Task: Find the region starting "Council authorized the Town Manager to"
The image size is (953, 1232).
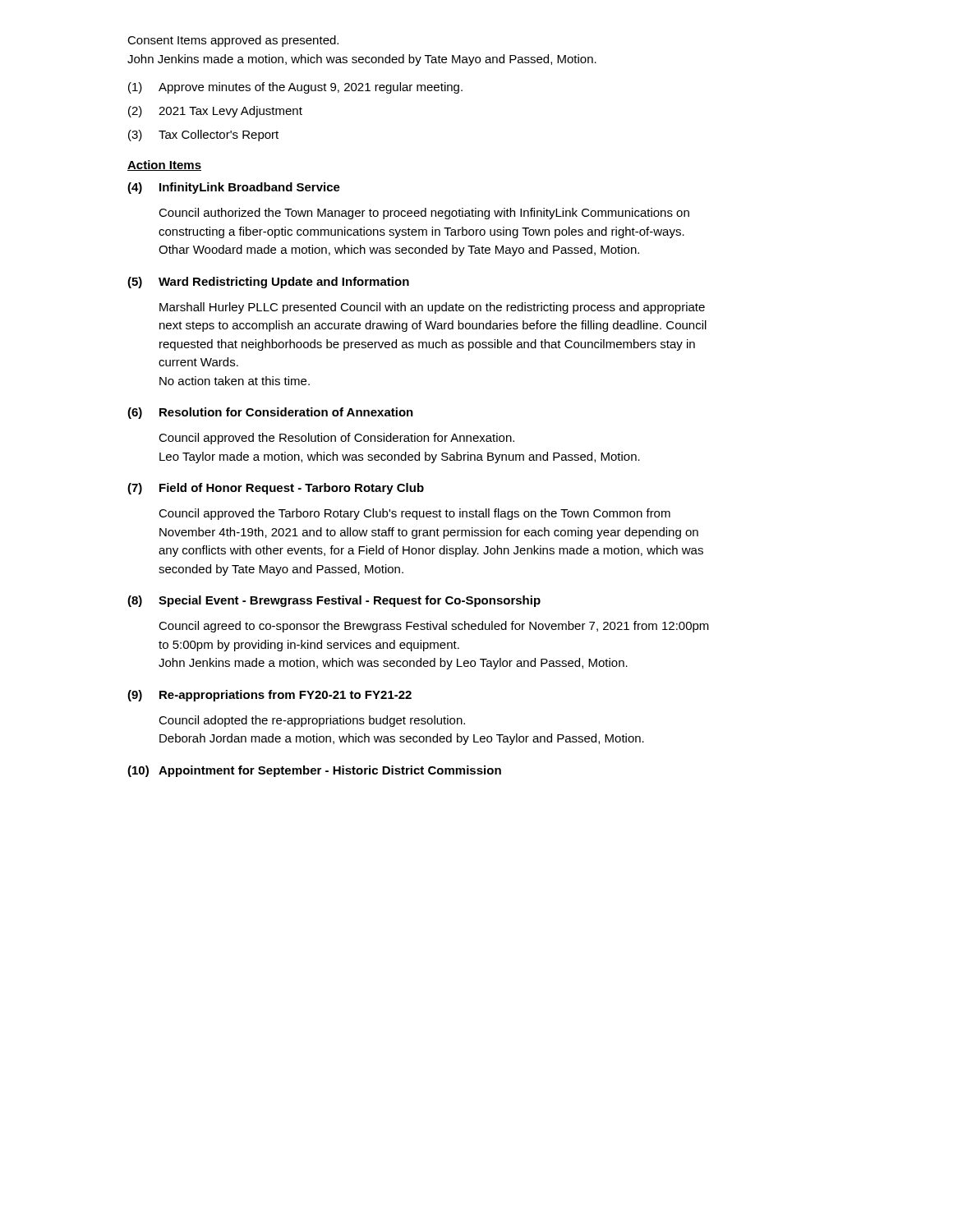Action: (424, 231)
